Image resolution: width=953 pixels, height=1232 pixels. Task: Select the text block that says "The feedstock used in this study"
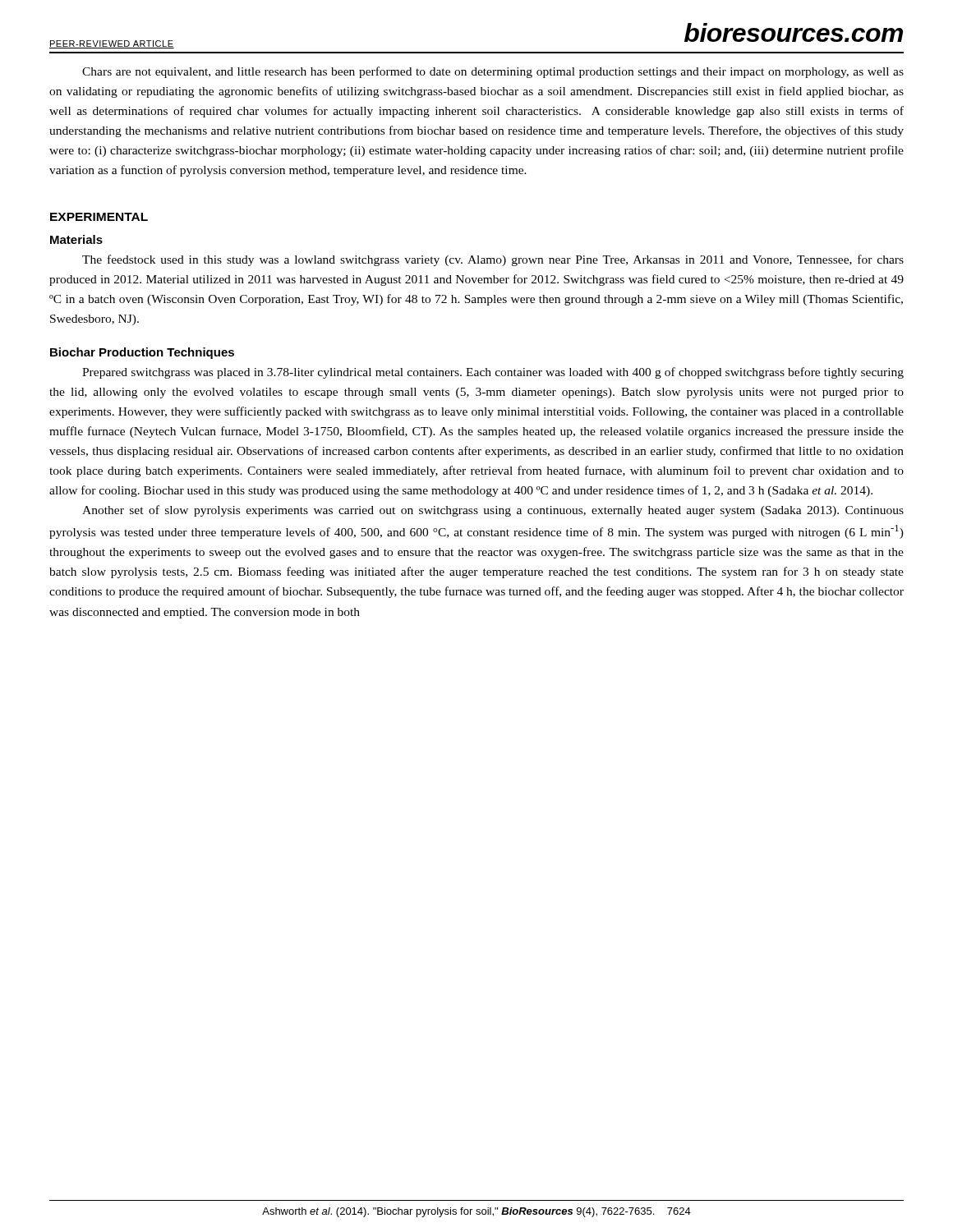[476, 289]
